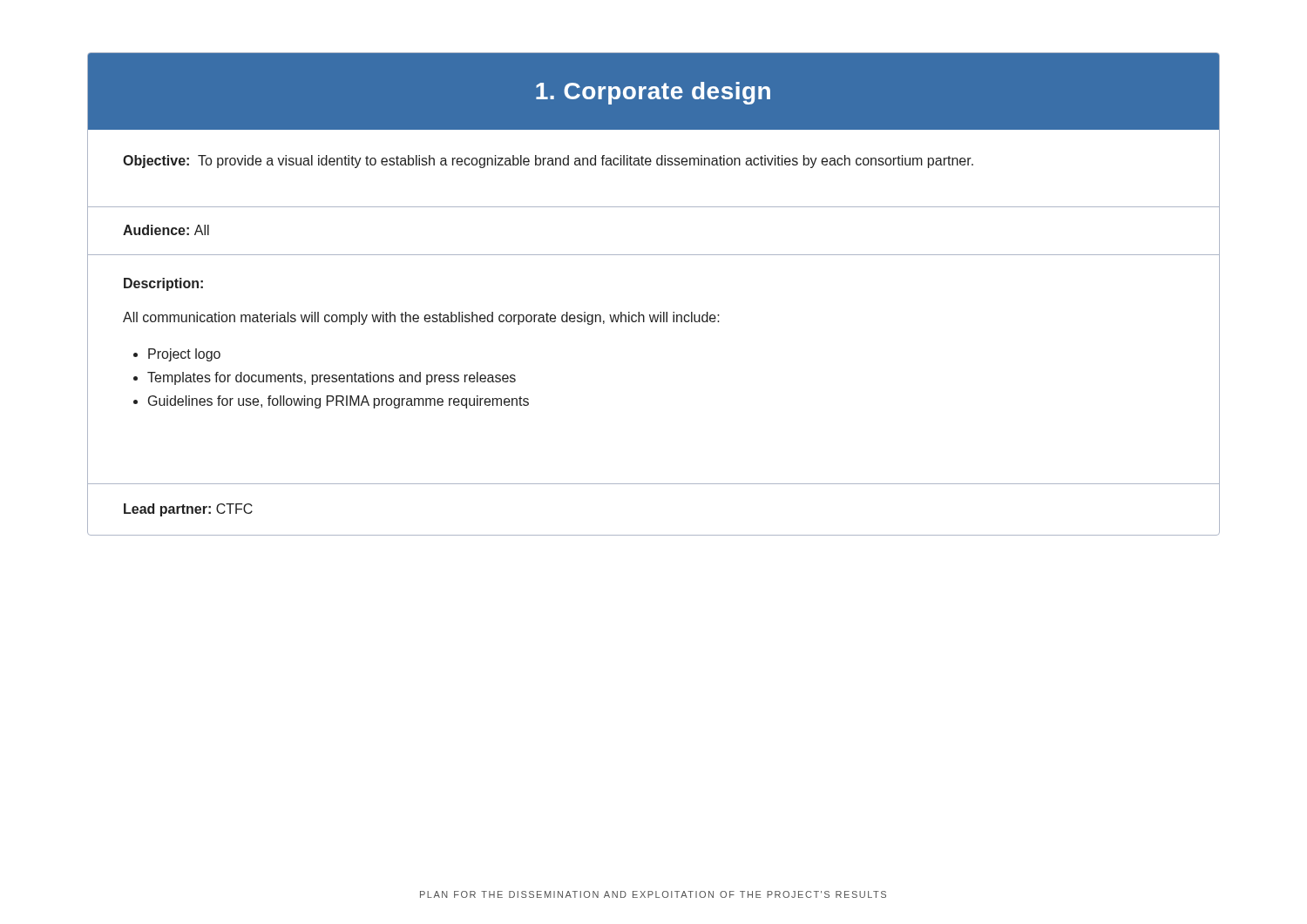Image resolution: width=1307 pixels, height=924 pixels.
Task: Select a section header
Action: point(164,283)
